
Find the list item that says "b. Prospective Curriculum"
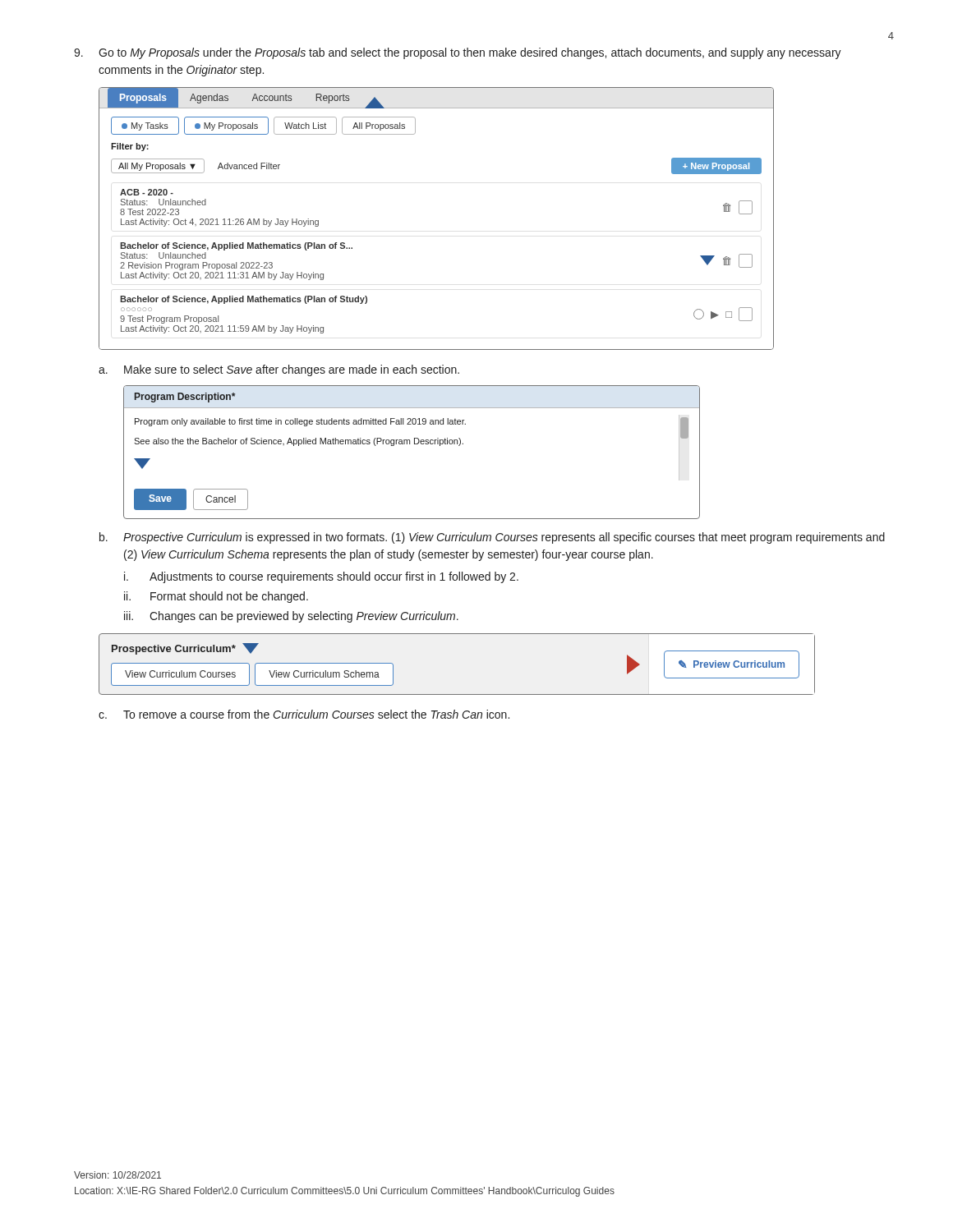click(x=496, y=546)
